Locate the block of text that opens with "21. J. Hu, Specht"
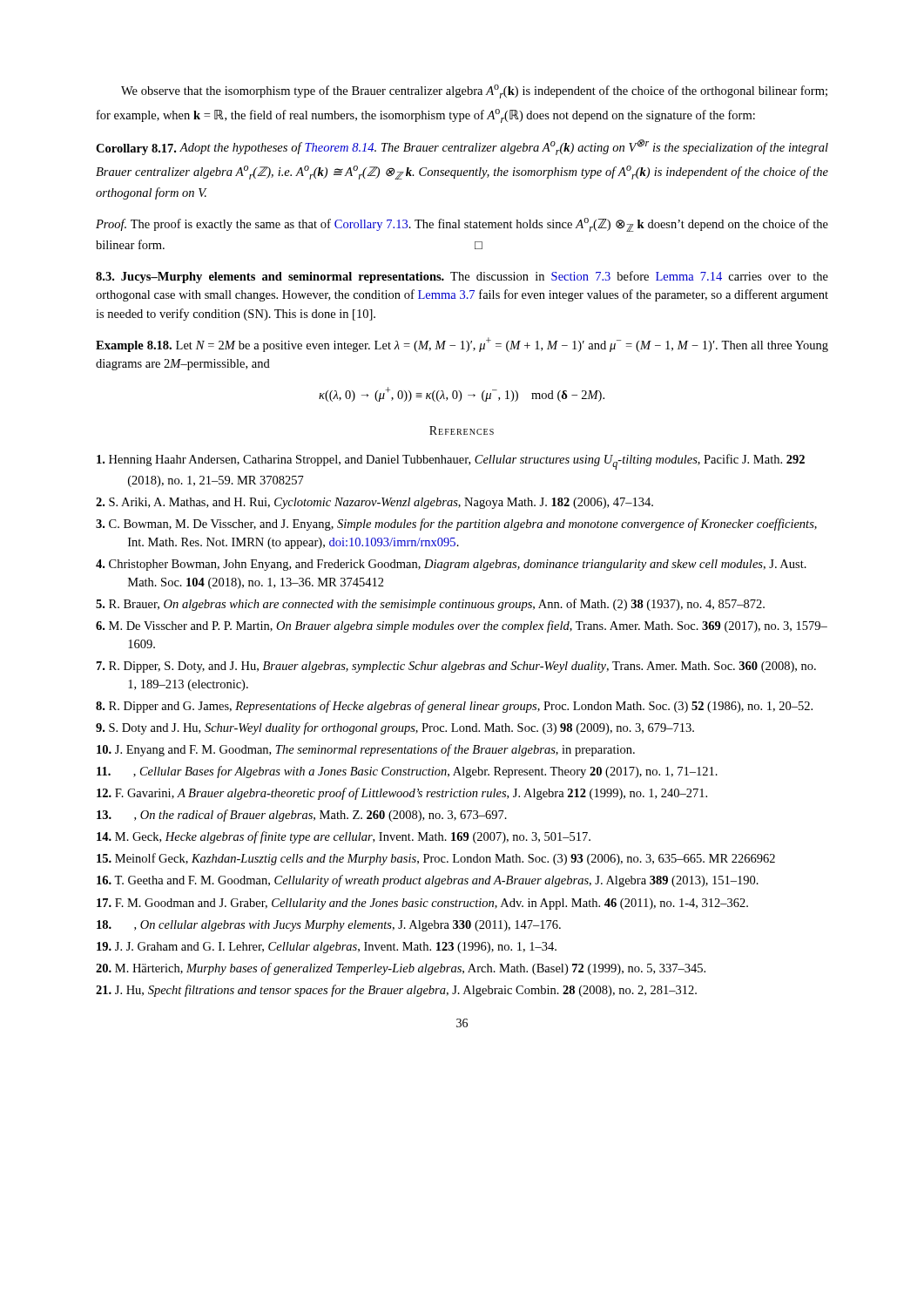This screenshot has width=924, height=1307. coord(397,989)
